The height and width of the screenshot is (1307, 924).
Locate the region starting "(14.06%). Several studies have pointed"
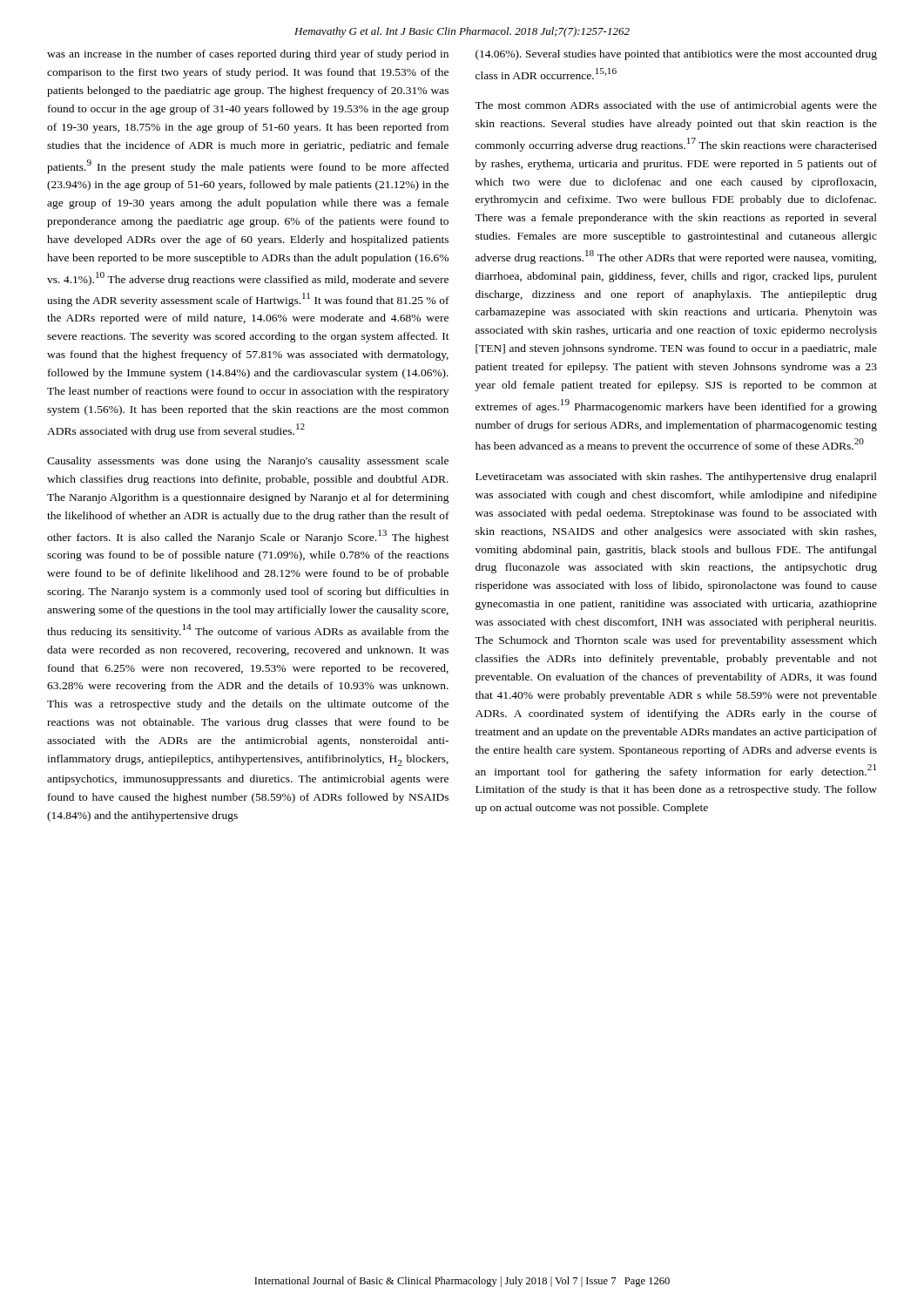pos(676,64)
